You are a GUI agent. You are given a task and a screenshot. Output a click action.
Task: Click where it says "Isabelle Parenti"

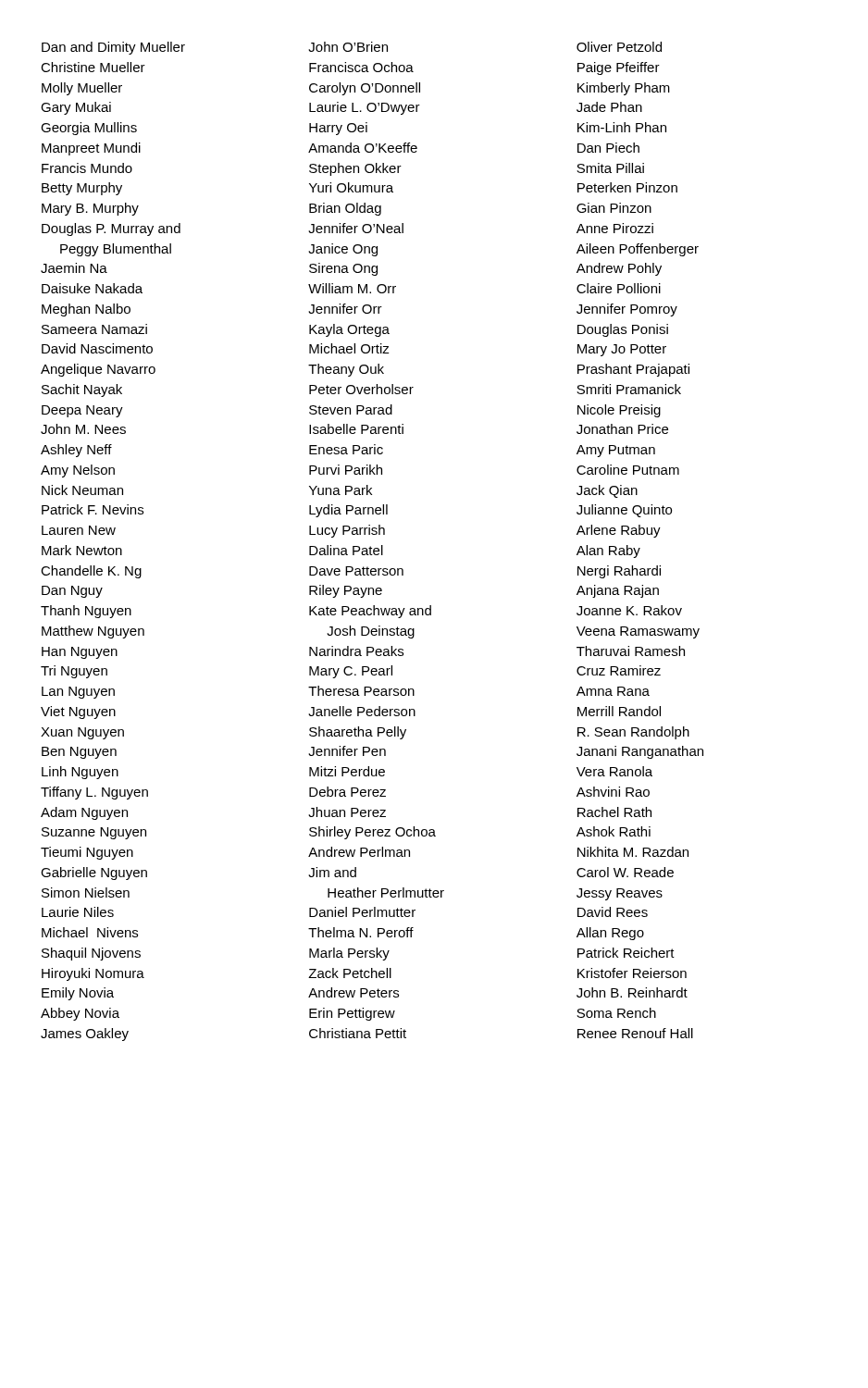pos(356,429)
